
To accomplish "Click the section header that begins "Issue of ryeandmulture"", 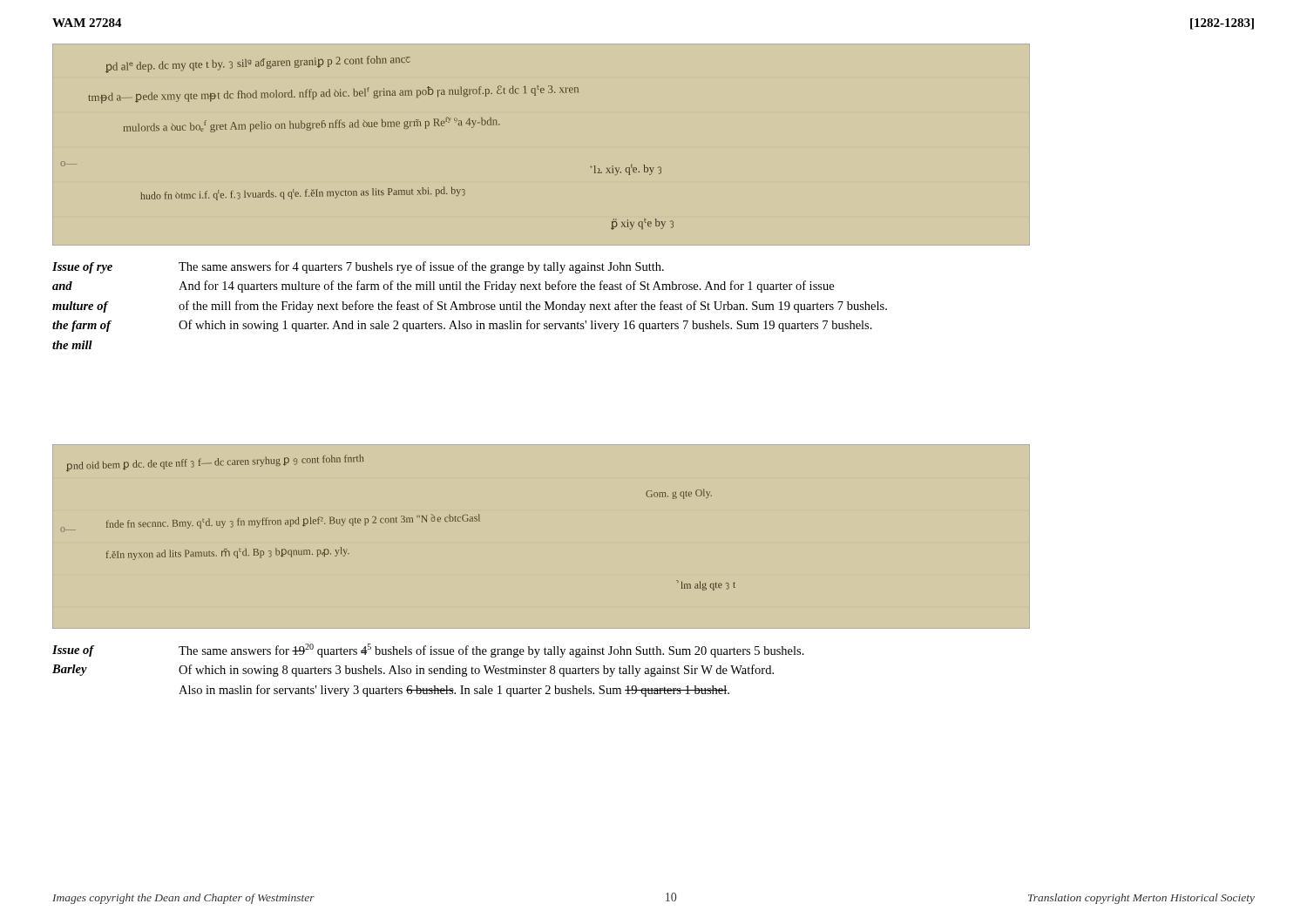I will [x=82, y=306].
